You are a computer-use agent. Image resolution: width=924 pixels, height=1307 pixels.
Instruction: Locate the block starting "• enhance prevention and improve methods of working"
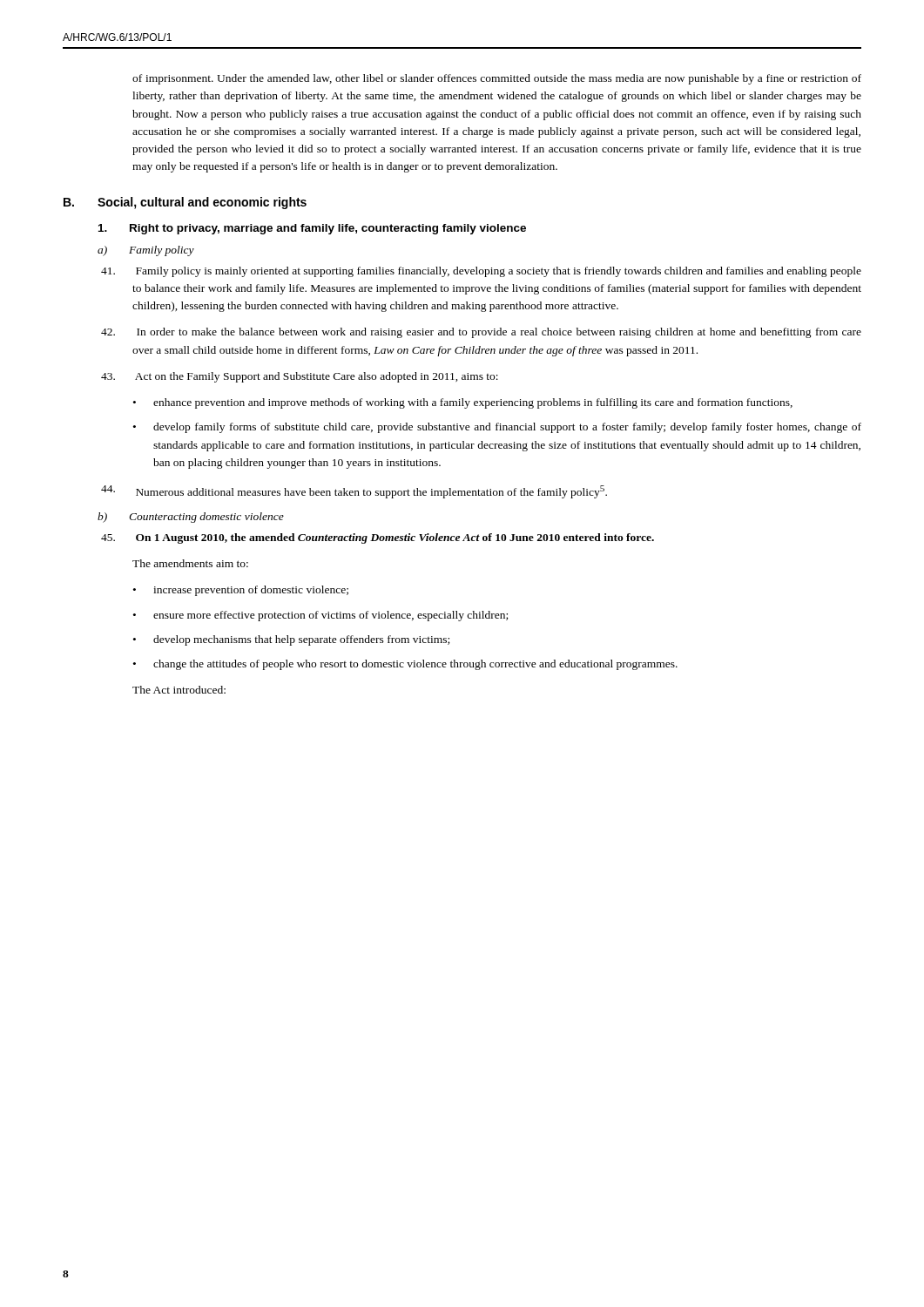pos(497,403)
